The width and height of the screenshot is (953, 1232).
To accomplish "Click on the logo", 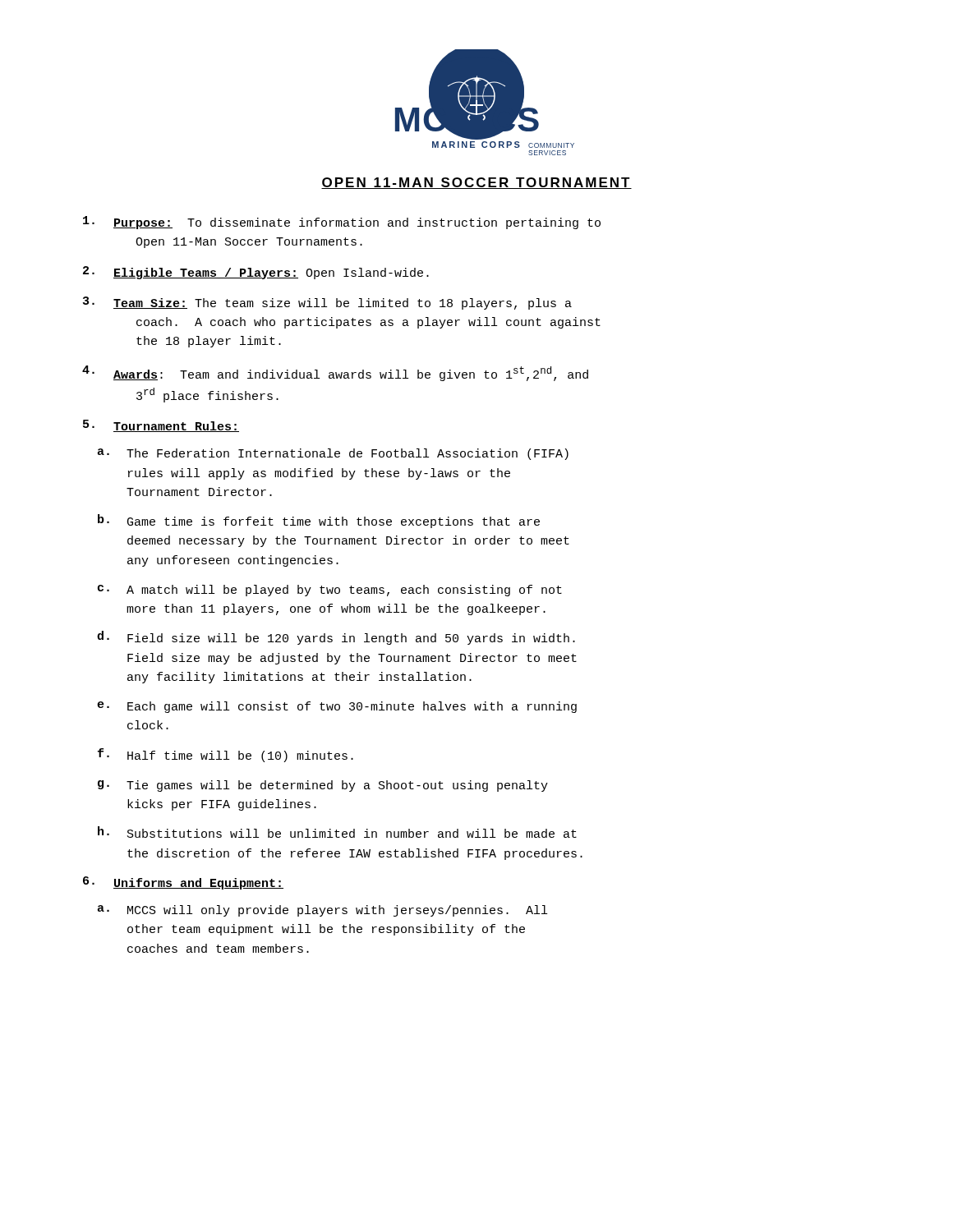I will pos(476,105).
